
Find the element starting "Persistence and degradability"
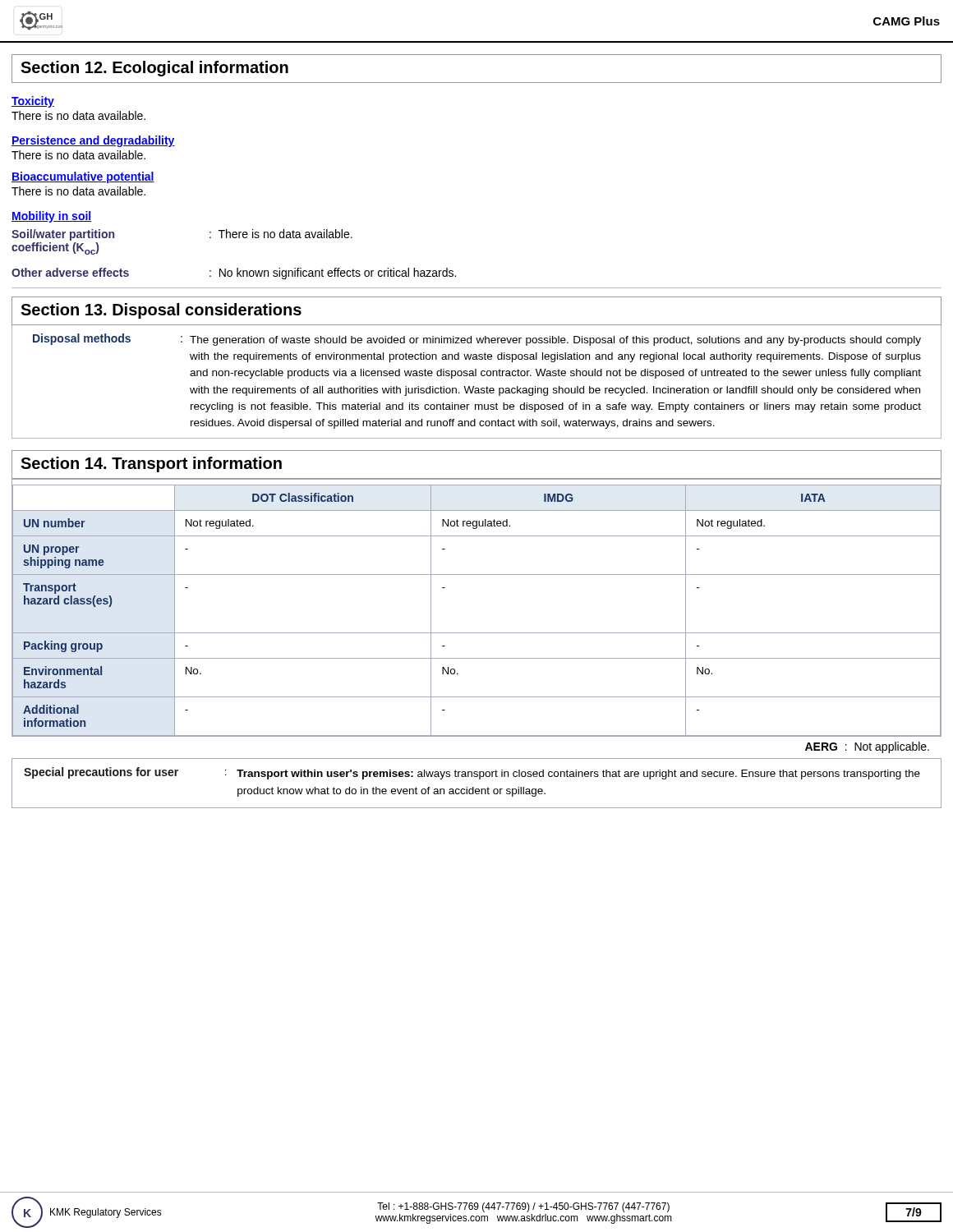pyautogui.click(x=93, y=141)
